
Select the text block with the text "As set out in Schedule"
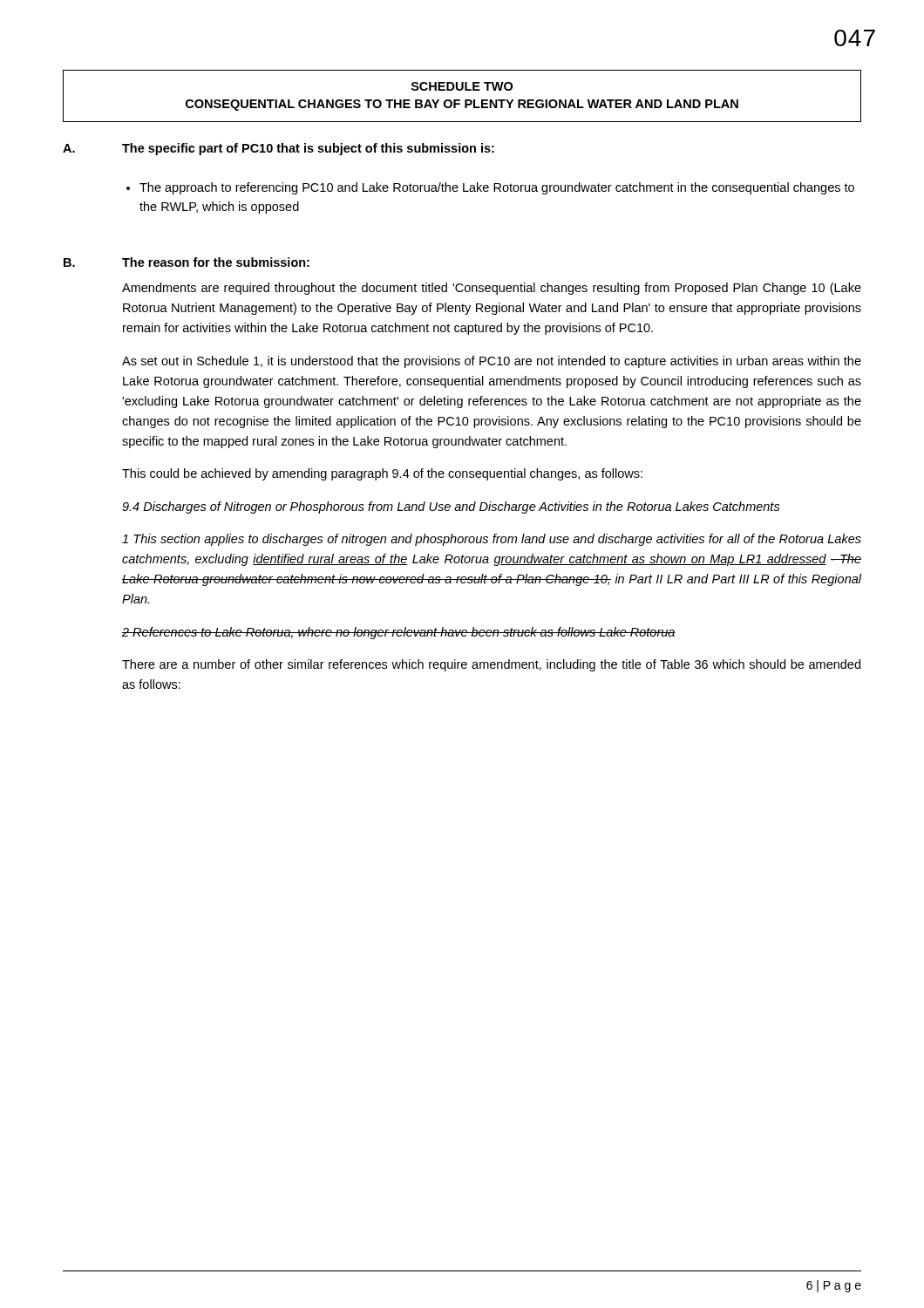click(x=492, y=401)
